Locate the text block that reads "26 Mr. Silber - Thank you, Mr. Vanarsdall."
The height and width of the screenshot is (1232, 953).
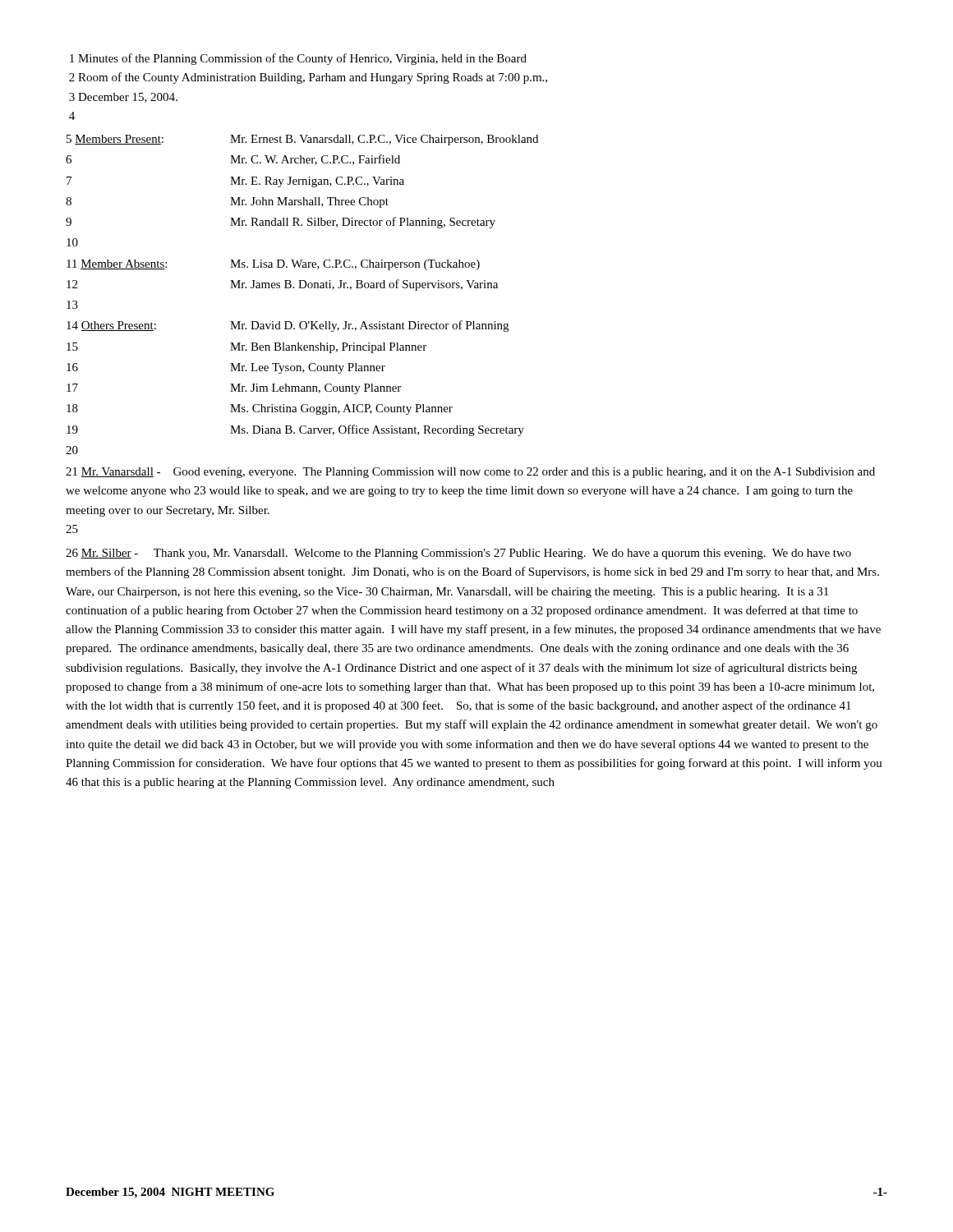coord(476,668)
